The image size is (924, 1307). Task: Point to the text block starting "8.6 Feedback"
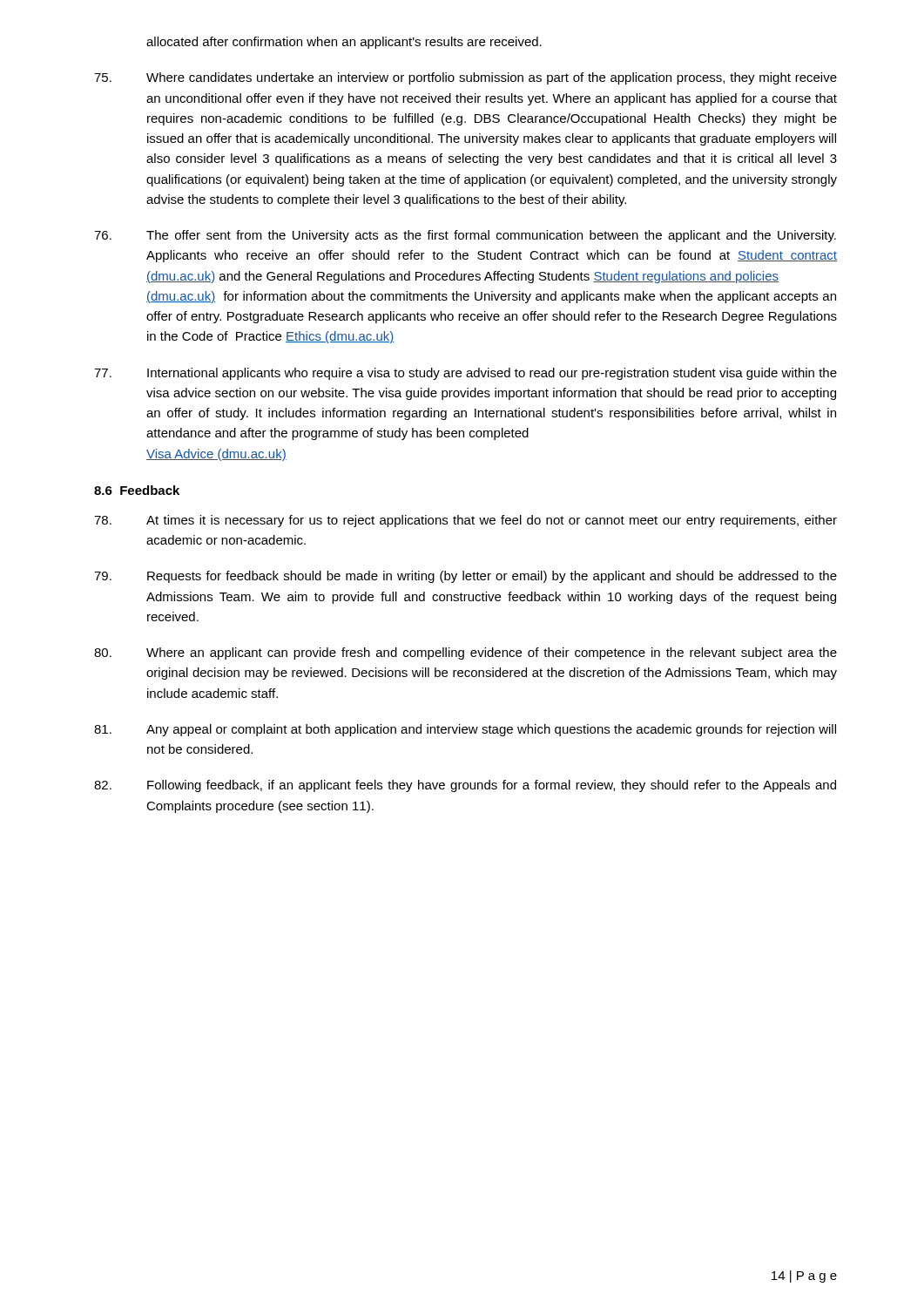[137, 490]
